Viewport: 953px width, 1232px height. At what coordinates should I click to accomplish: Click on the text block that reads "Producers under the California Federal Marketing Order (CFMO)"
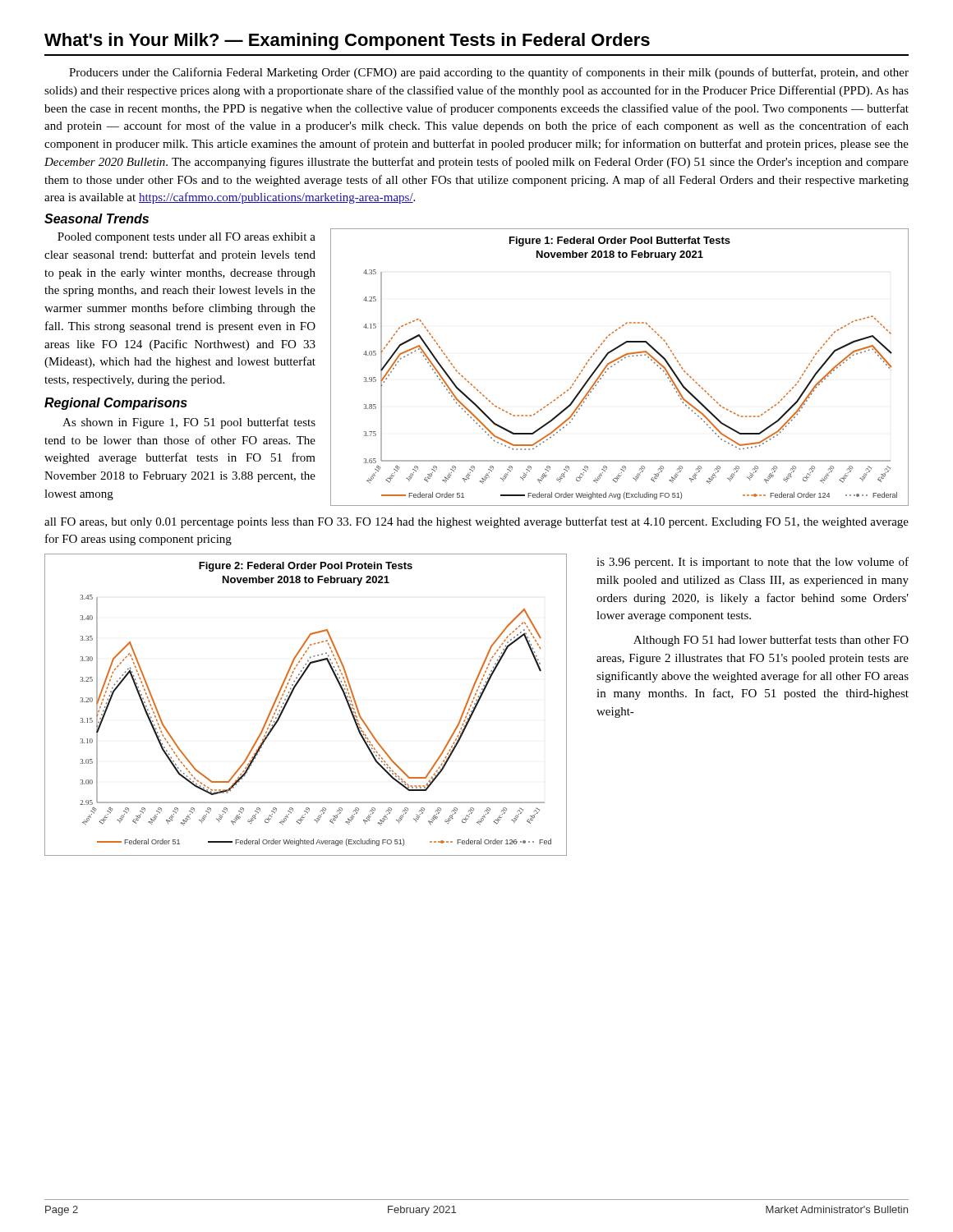[x=476, y=135]
